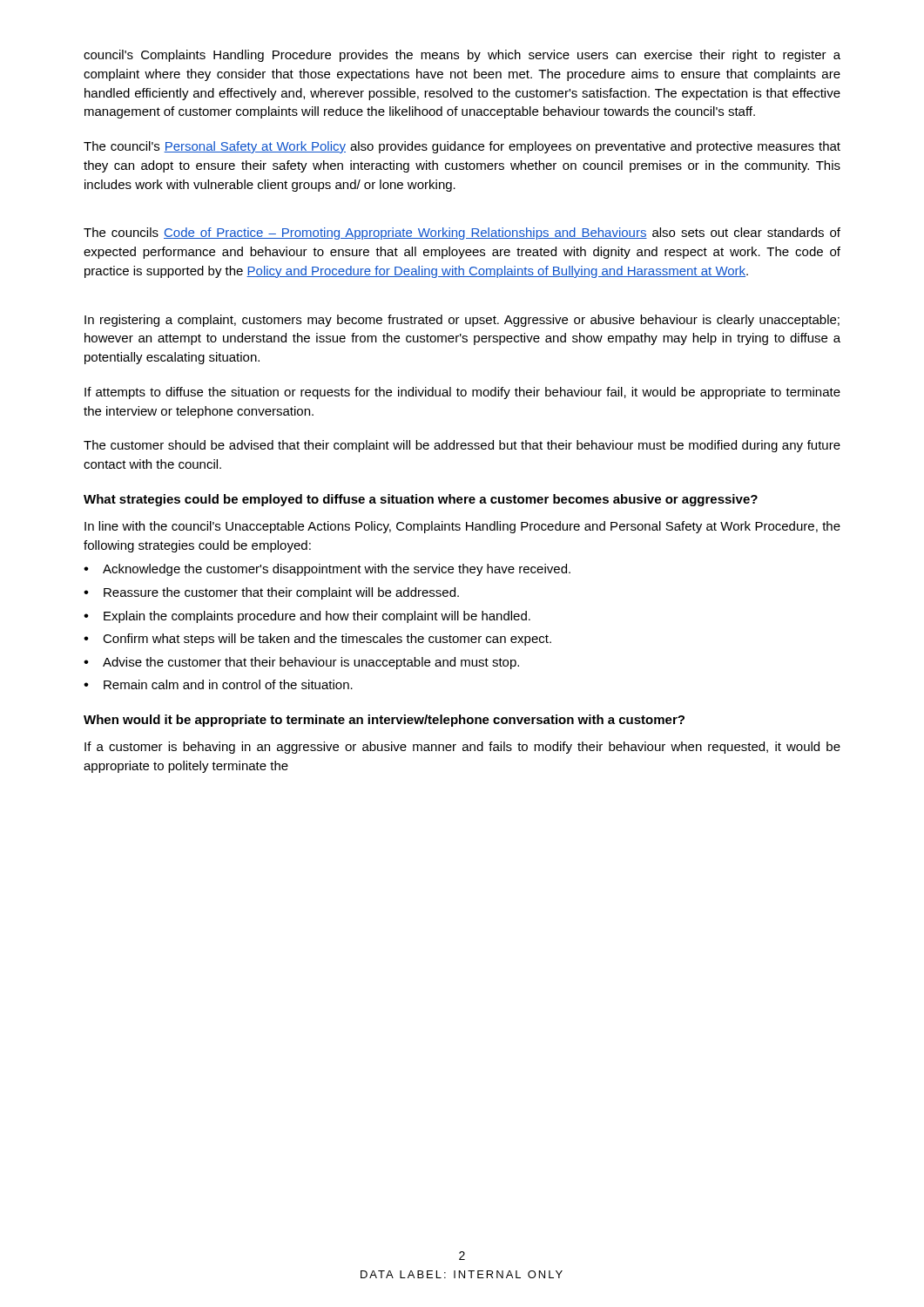This screenshot has width=924, height=1307.
Task: Point to the text block starting "The councils Code of Practice –"
Action: point(462,251)
